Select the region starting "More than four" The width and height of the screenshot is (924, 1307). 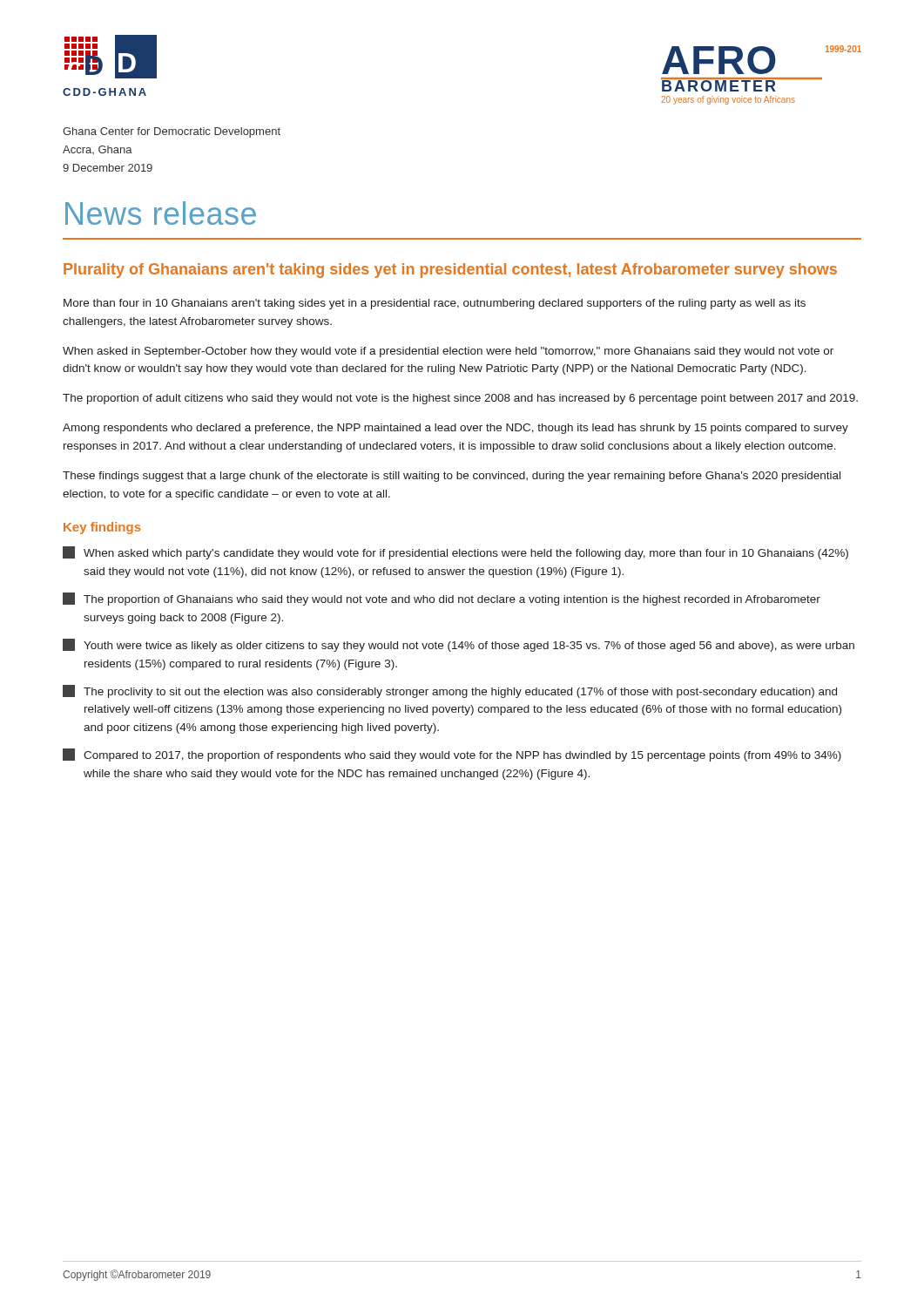[x=434, y=312]
